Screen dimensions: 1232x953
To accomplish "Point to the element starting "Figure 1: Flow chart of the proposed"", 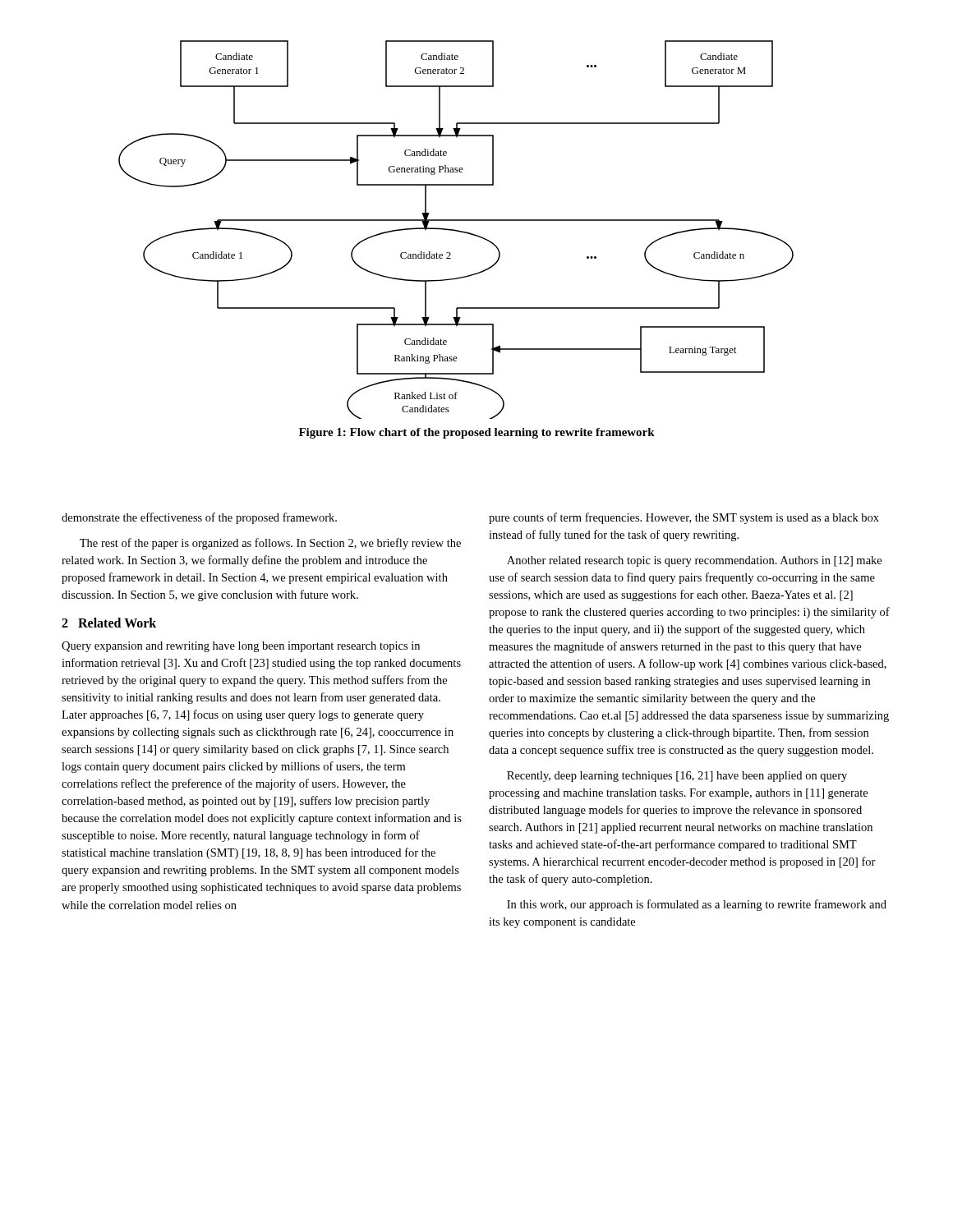I will coord(476,432).
